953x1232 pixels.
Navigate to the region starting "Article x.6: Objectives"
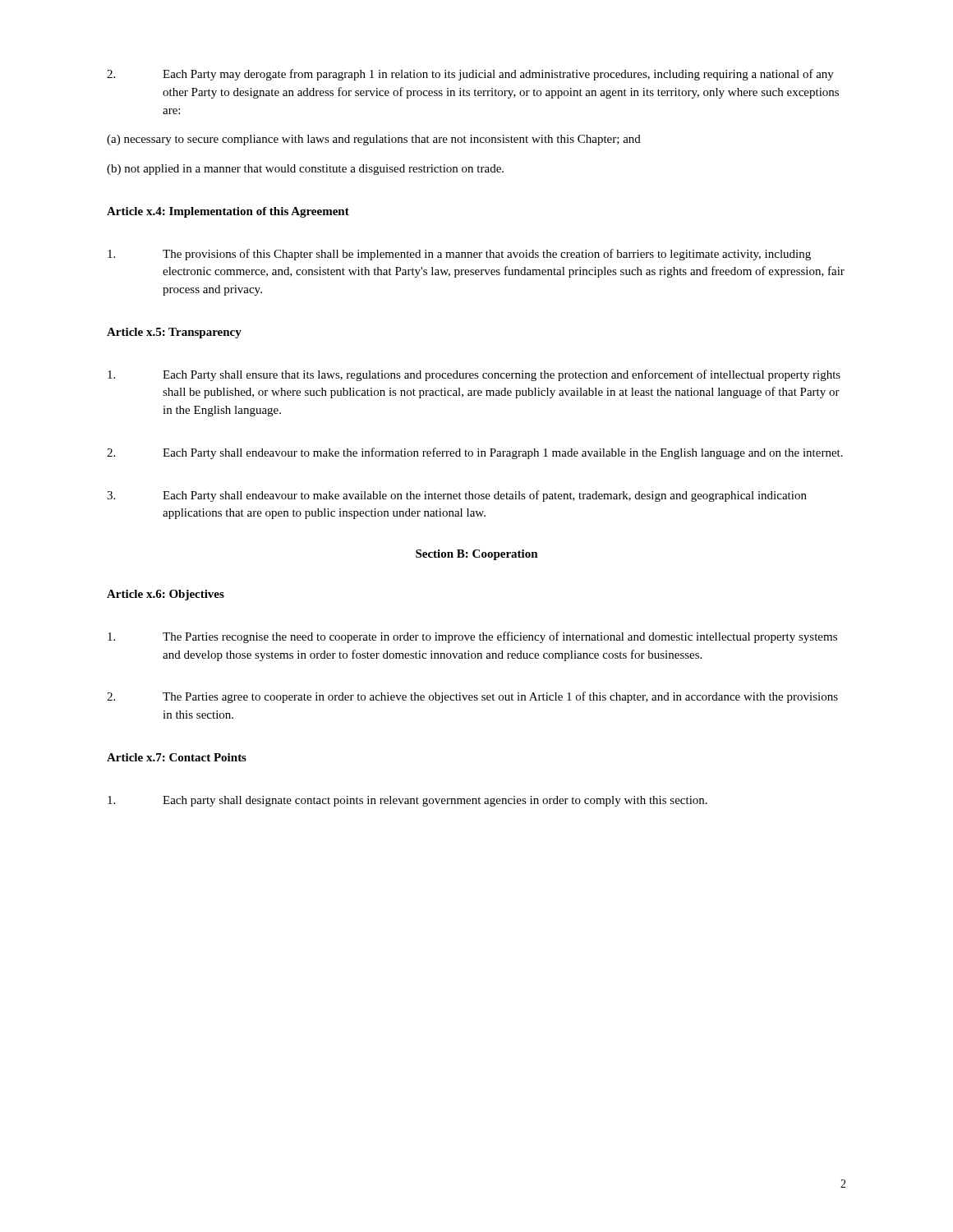[x=166, y=595]
